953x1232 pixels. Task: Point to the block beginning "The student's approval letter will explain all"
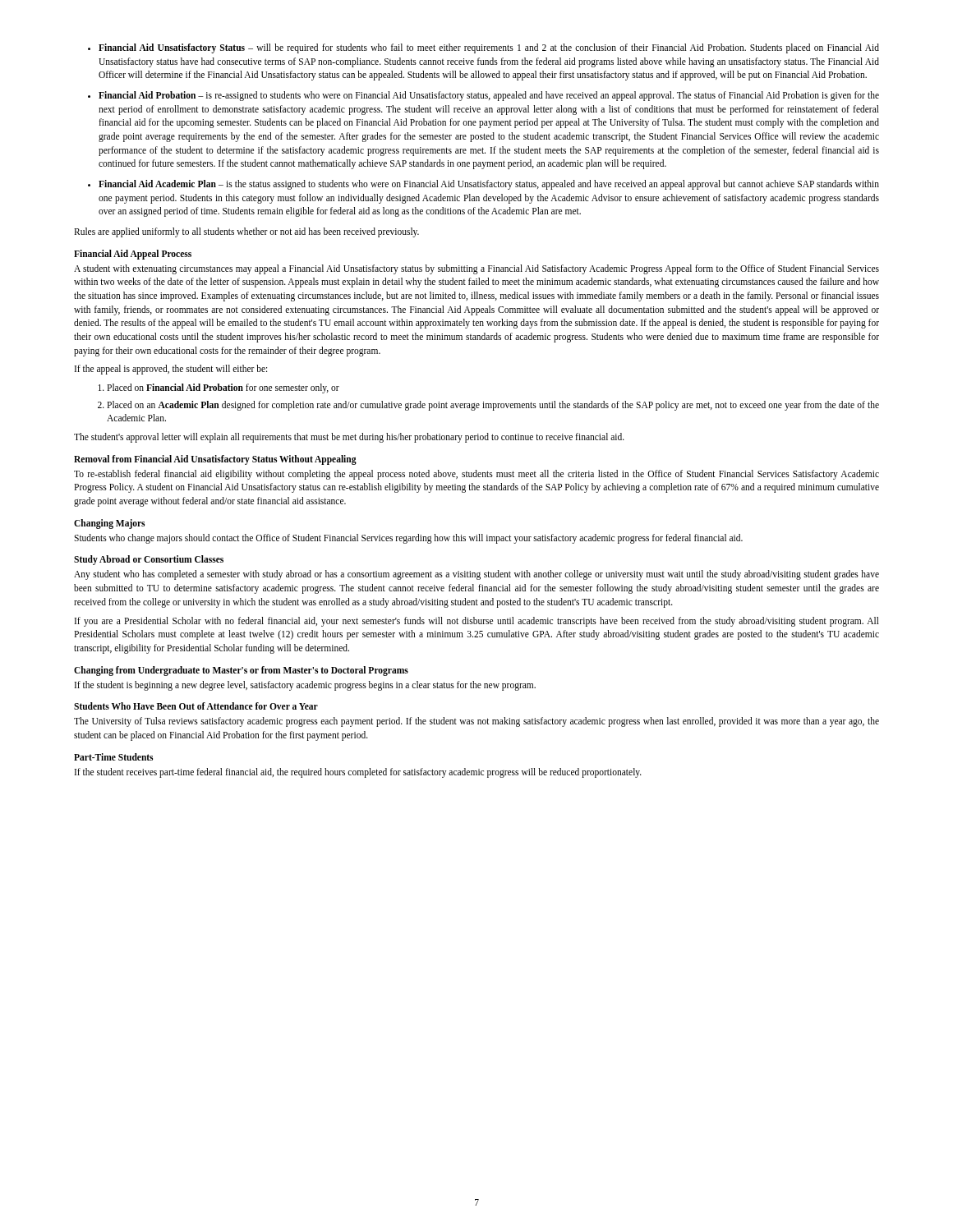(x=349, y=437)
